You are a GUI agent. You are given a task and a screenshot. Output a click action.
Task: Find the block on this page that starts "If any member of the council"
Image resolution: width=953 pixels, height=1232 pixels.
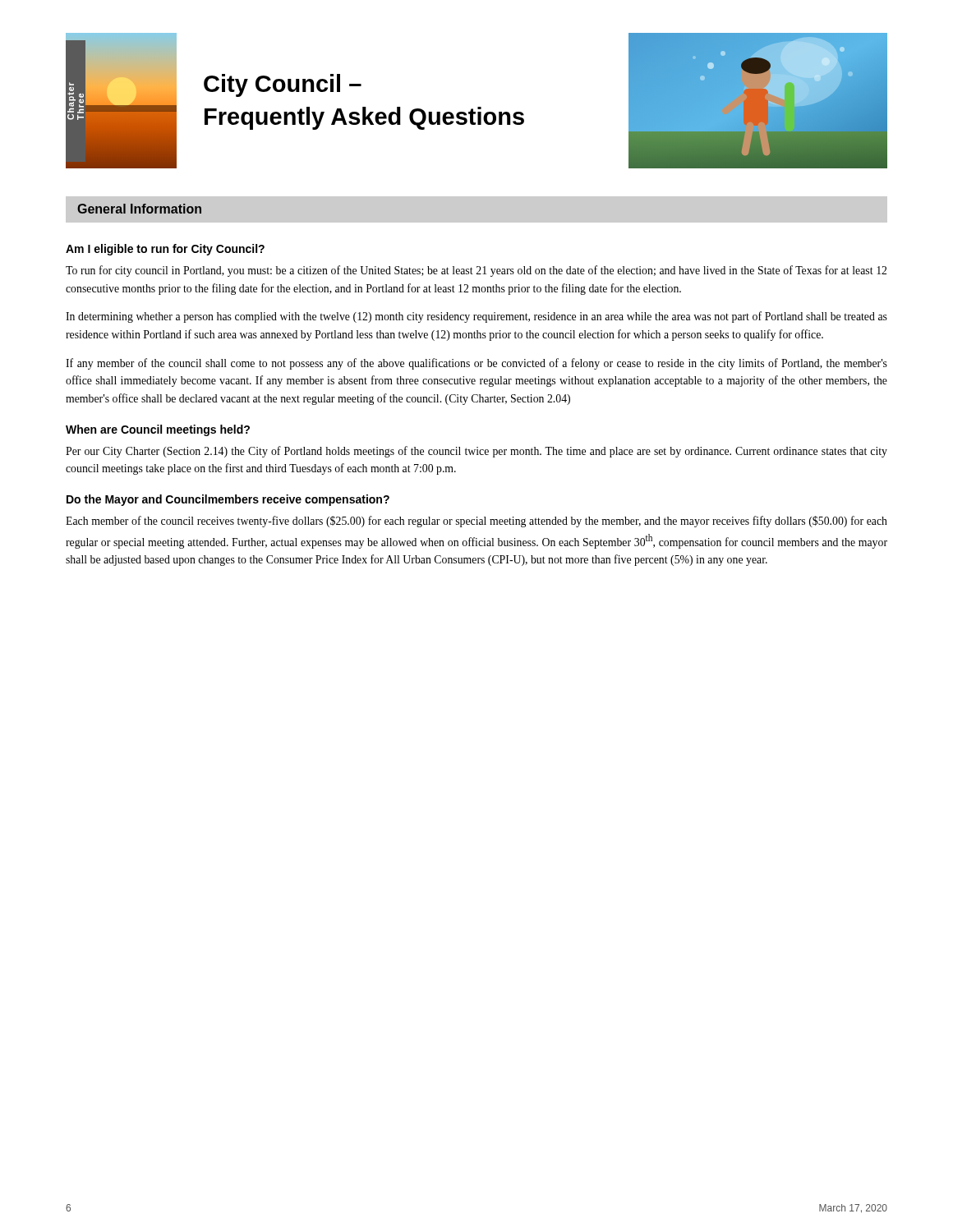(x=476, y=381)
